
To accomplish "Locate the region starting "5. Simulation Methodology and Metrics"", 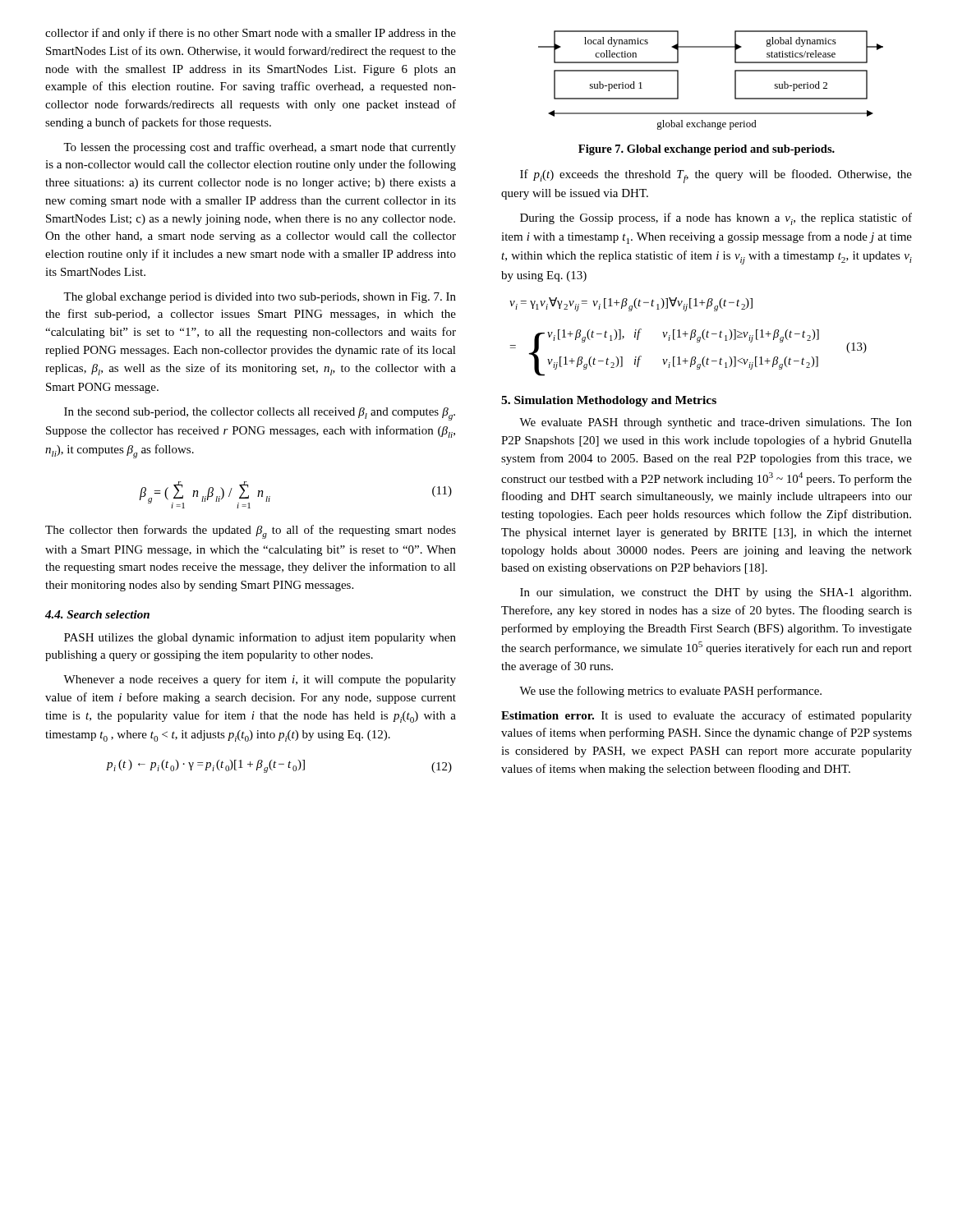I will pyautogui.click(x=707, y=400).
